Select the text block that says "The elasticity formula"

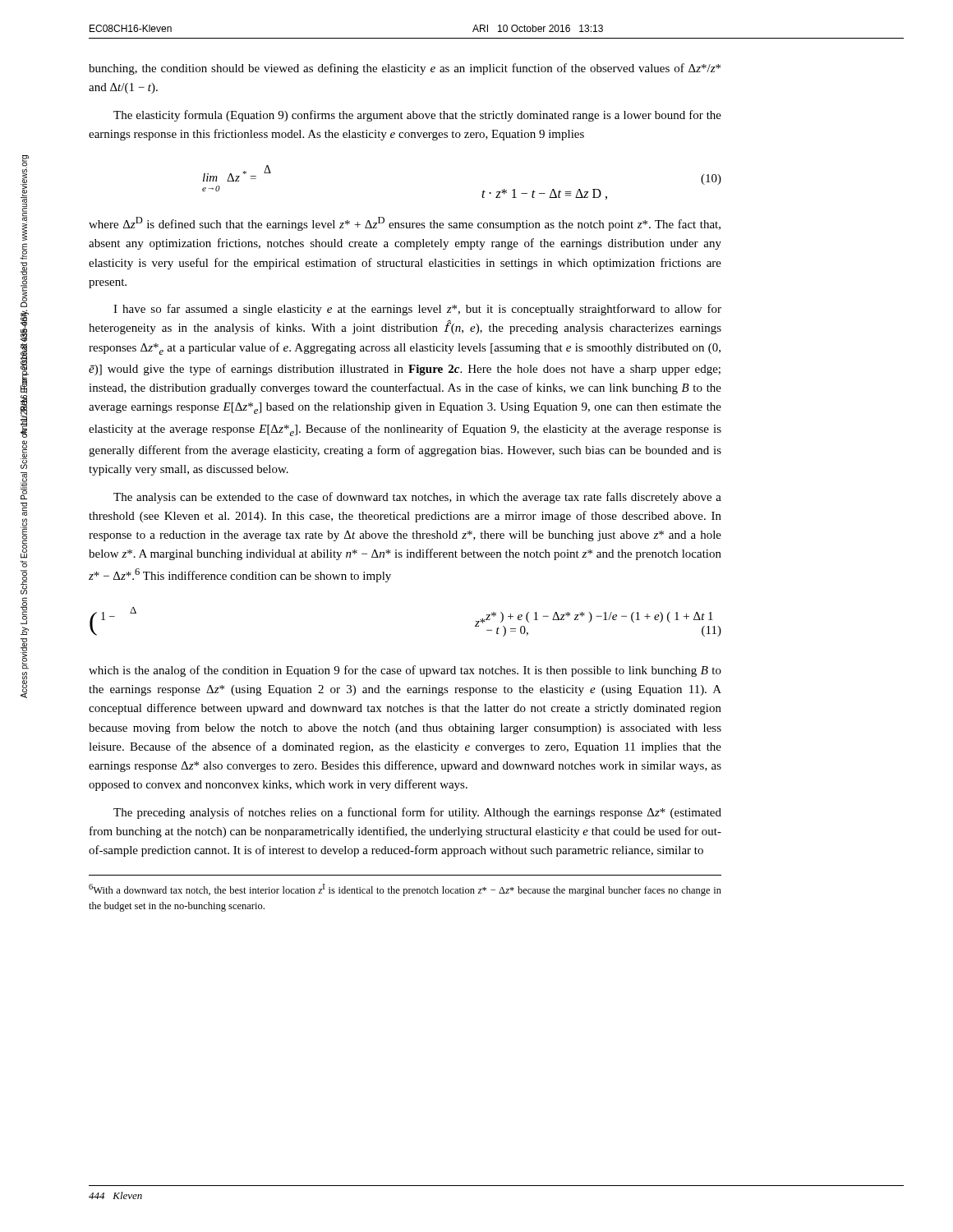click(405, 125)
